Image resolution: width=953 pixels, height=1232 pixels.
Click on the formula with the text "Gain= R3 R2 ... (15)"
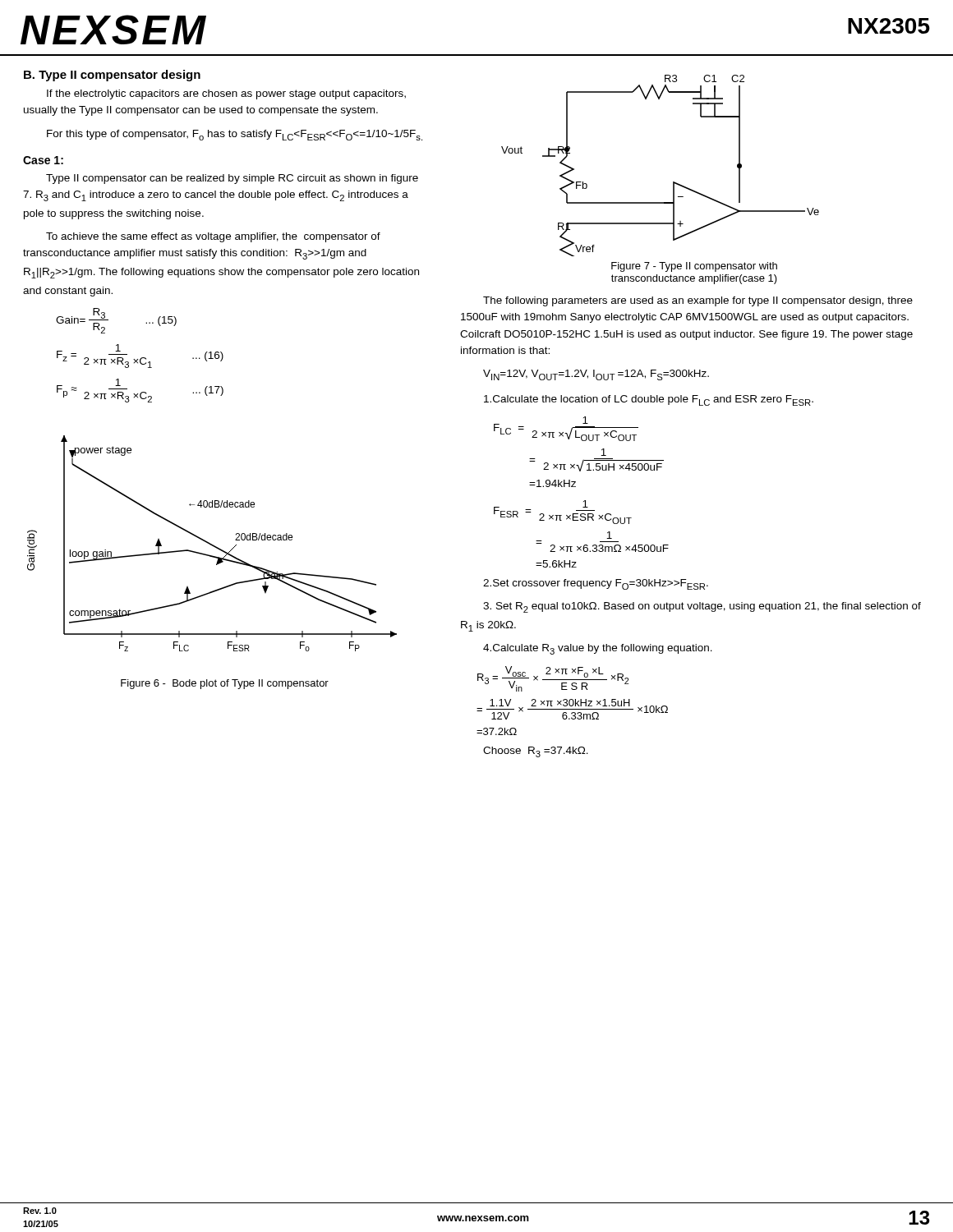(x=140, y=355)
